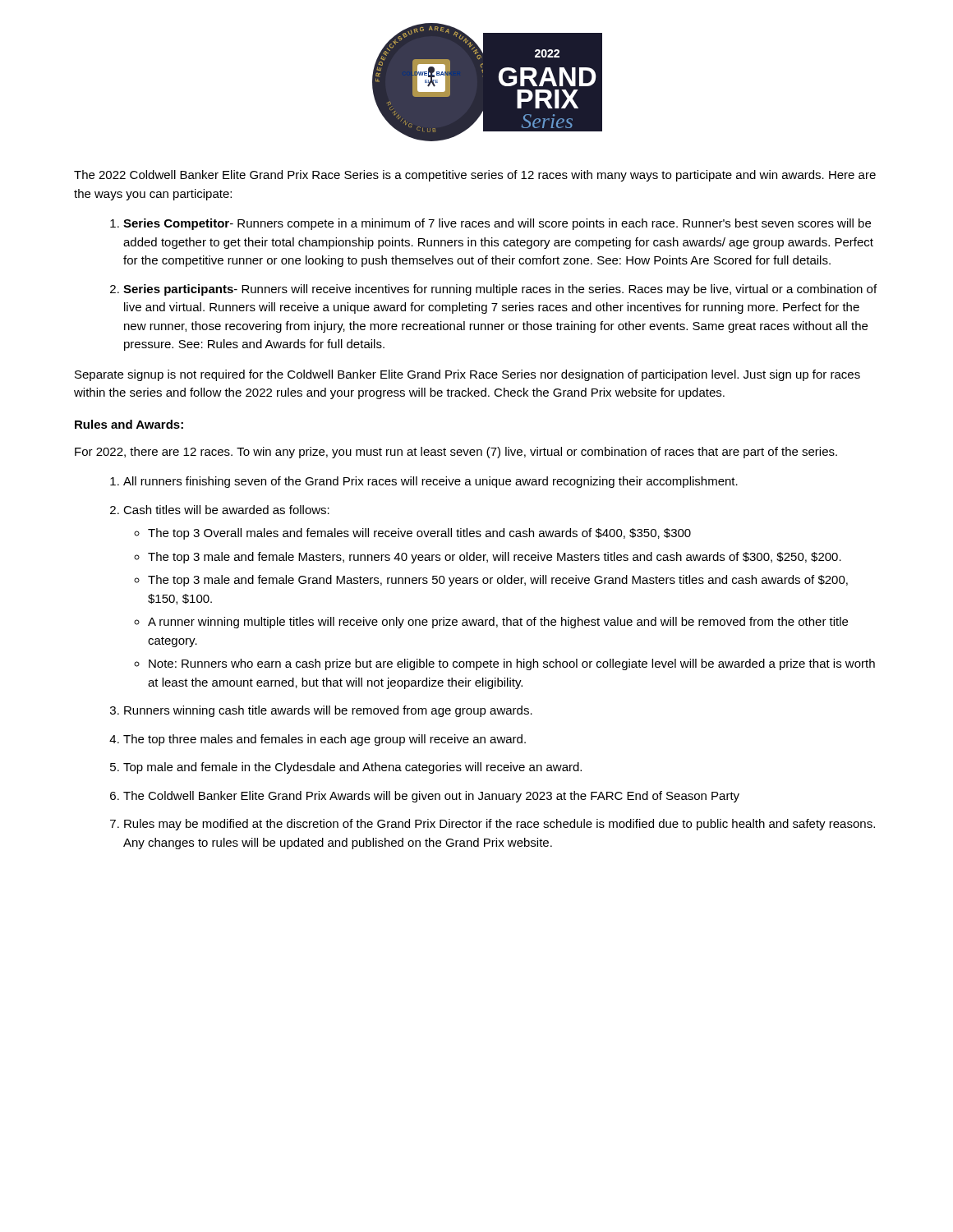
Task: Select the region starting "All runners finishing seven of the Grand Prix"
Action: tap(431, 481)
